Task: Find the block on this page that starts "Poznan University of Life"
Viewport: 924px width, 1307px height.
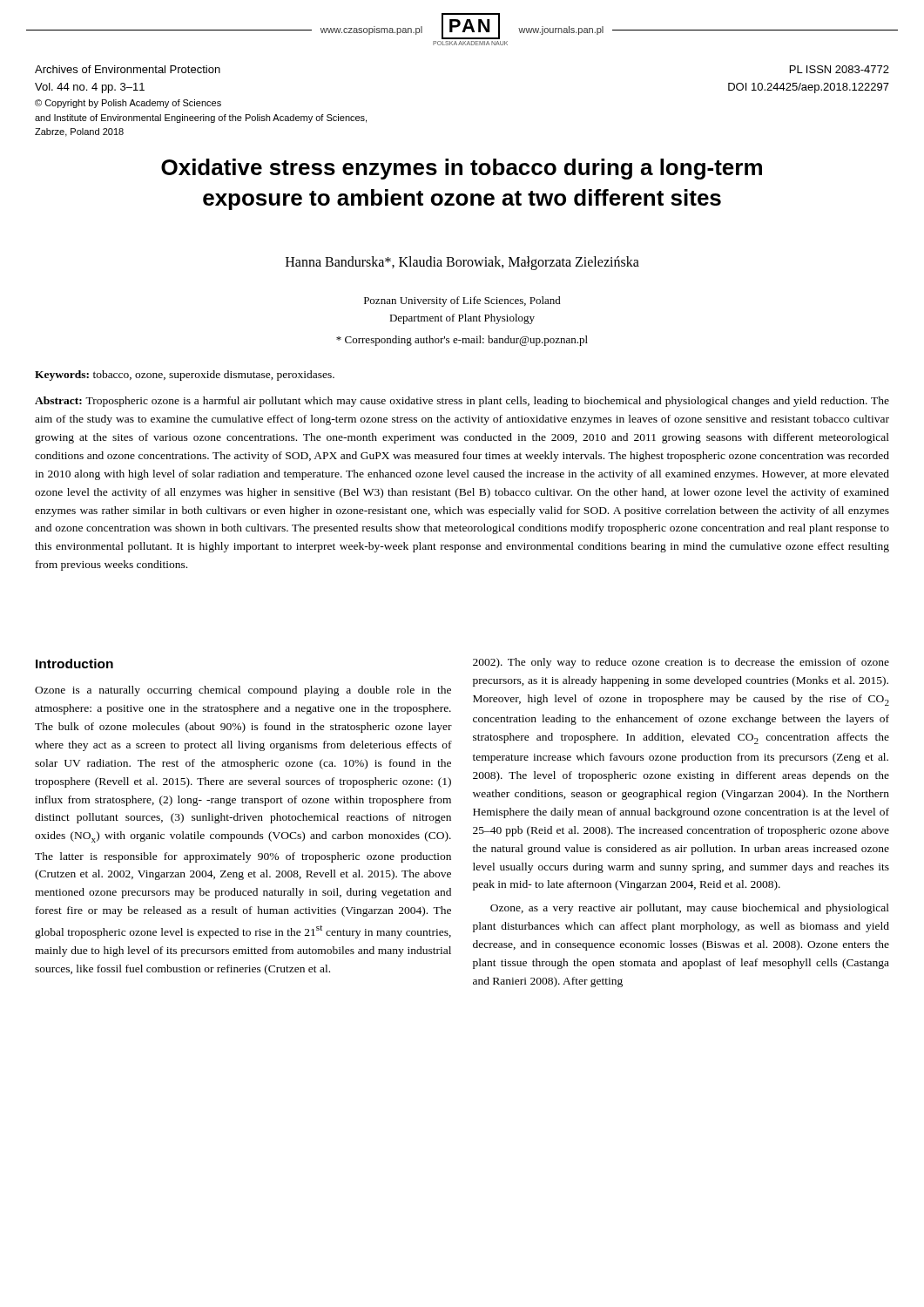Action: 462,309
